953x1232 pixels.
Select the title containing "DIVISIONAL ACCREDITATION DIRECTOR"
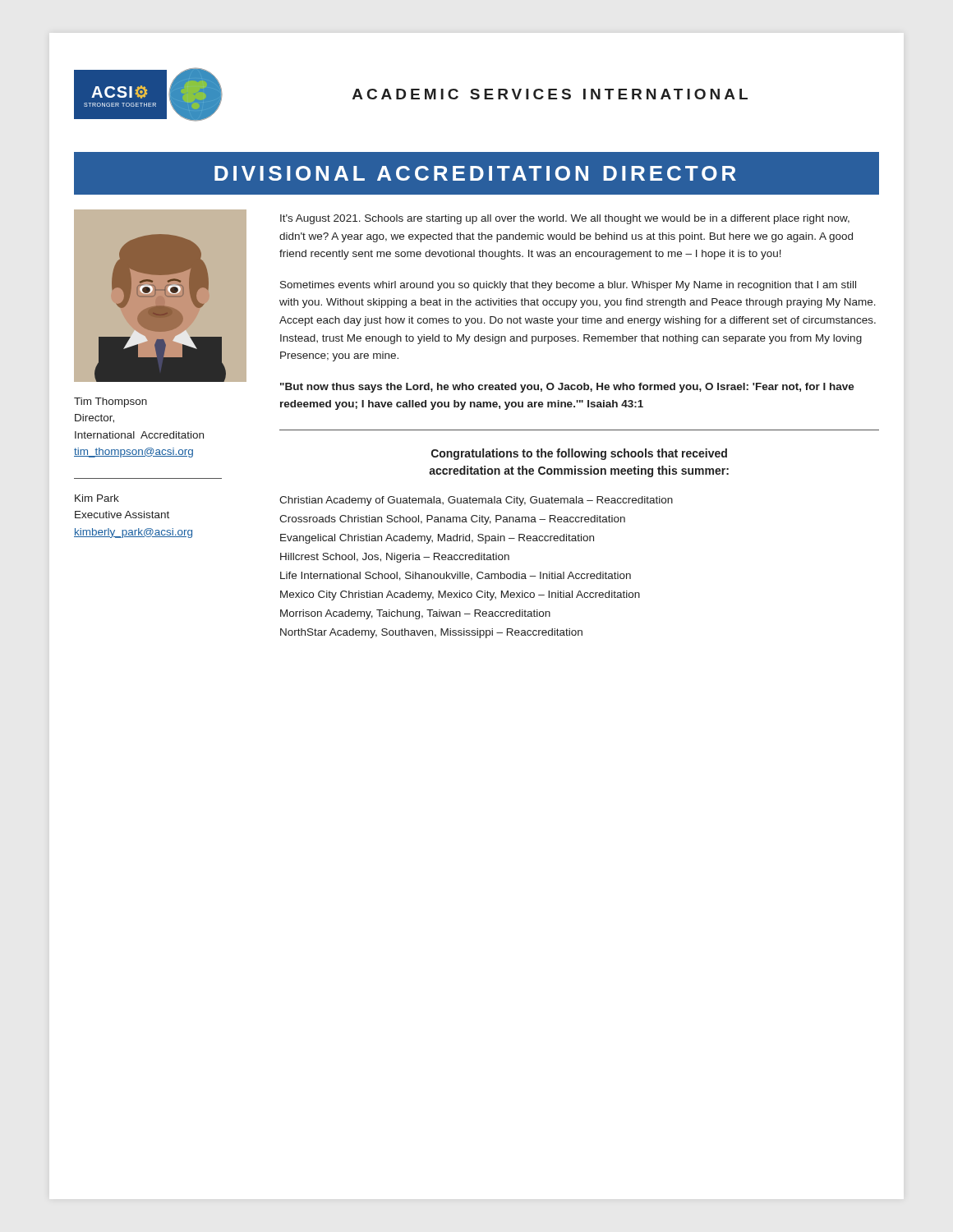tap(476, 173)
